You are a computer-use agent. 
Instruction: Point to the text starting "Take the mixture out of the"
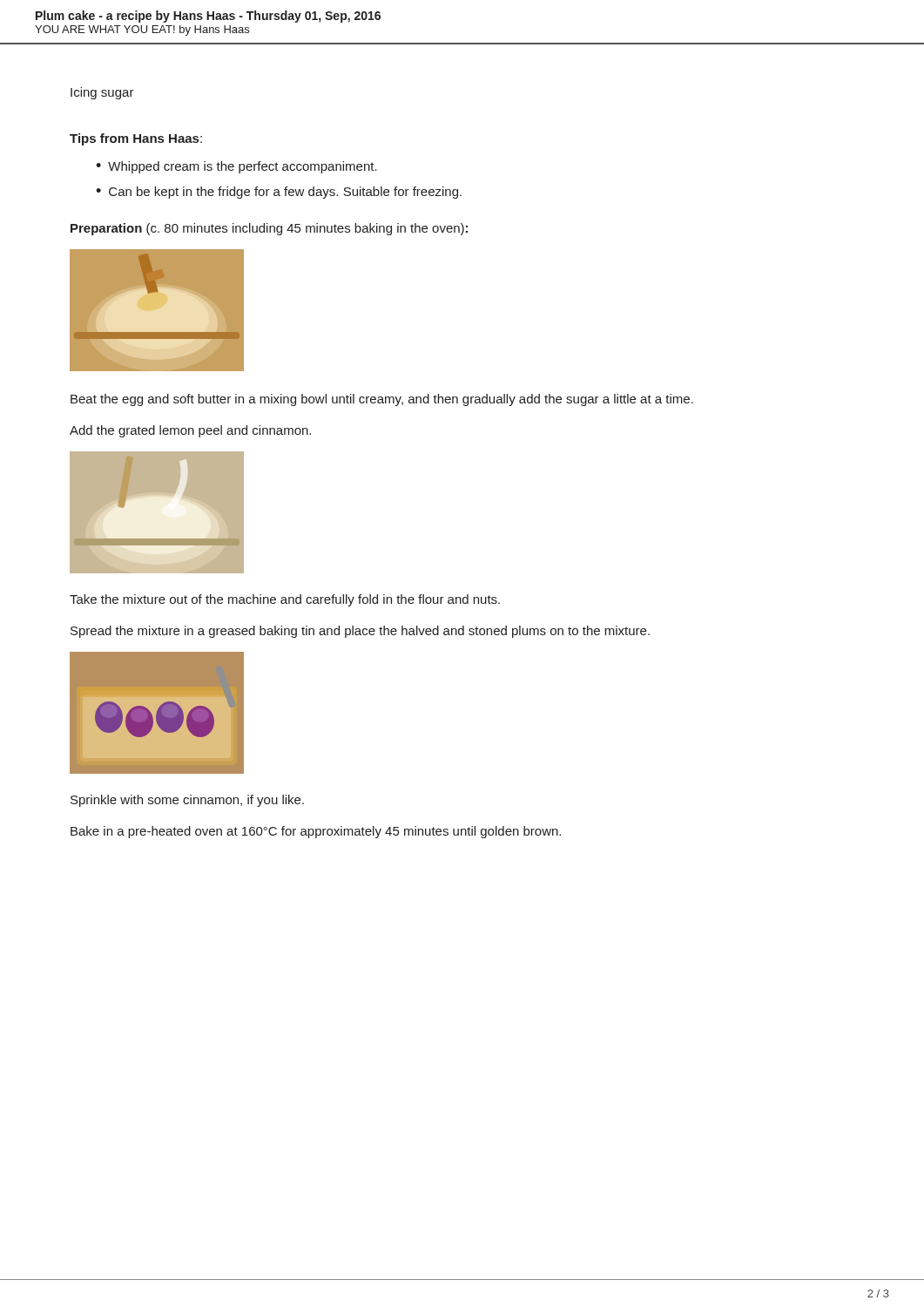point(285,599)
